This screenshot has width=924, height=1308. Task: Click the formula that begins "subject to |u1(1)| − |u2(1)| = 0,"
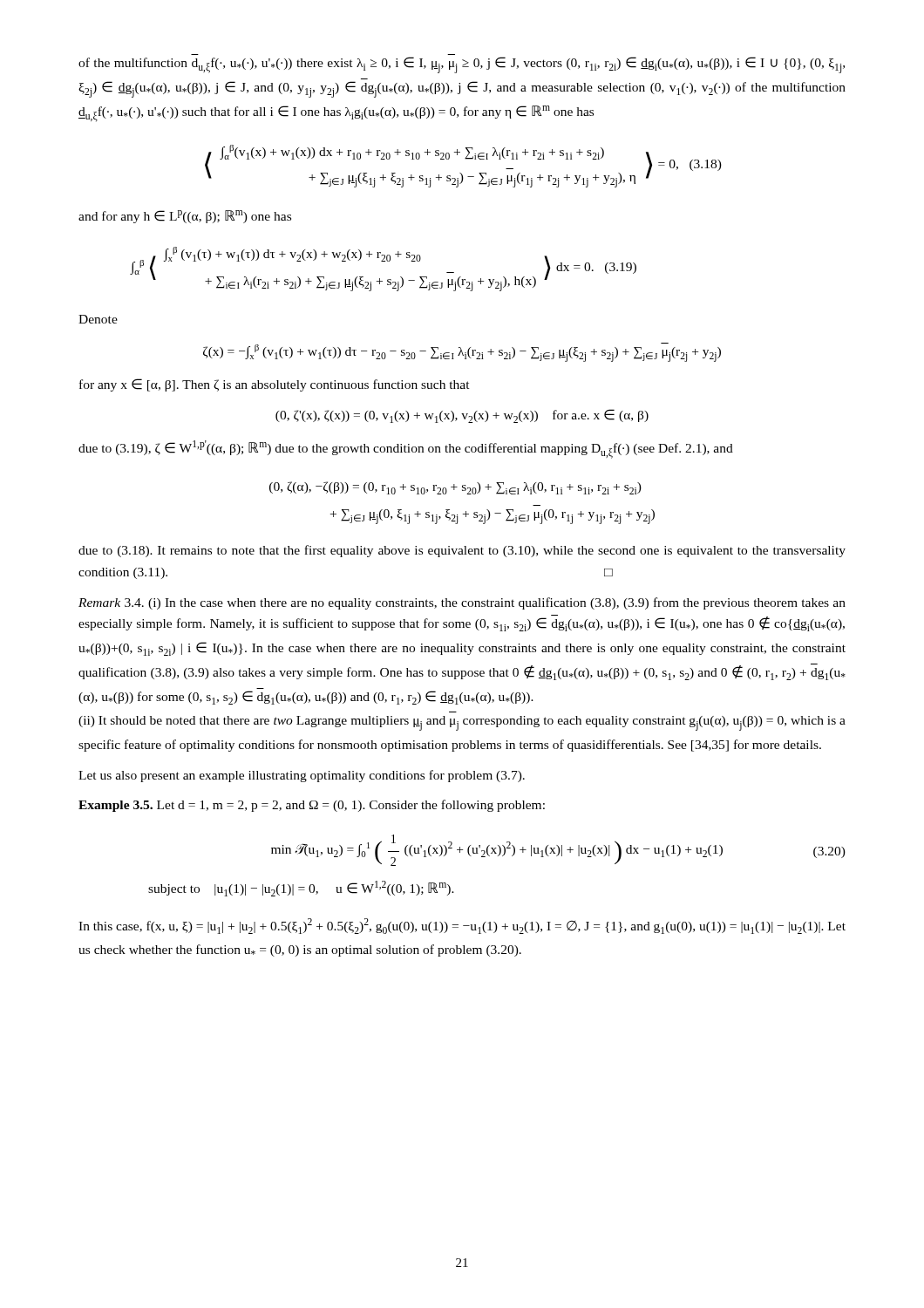pyautogui.click(x=301, y=889)
